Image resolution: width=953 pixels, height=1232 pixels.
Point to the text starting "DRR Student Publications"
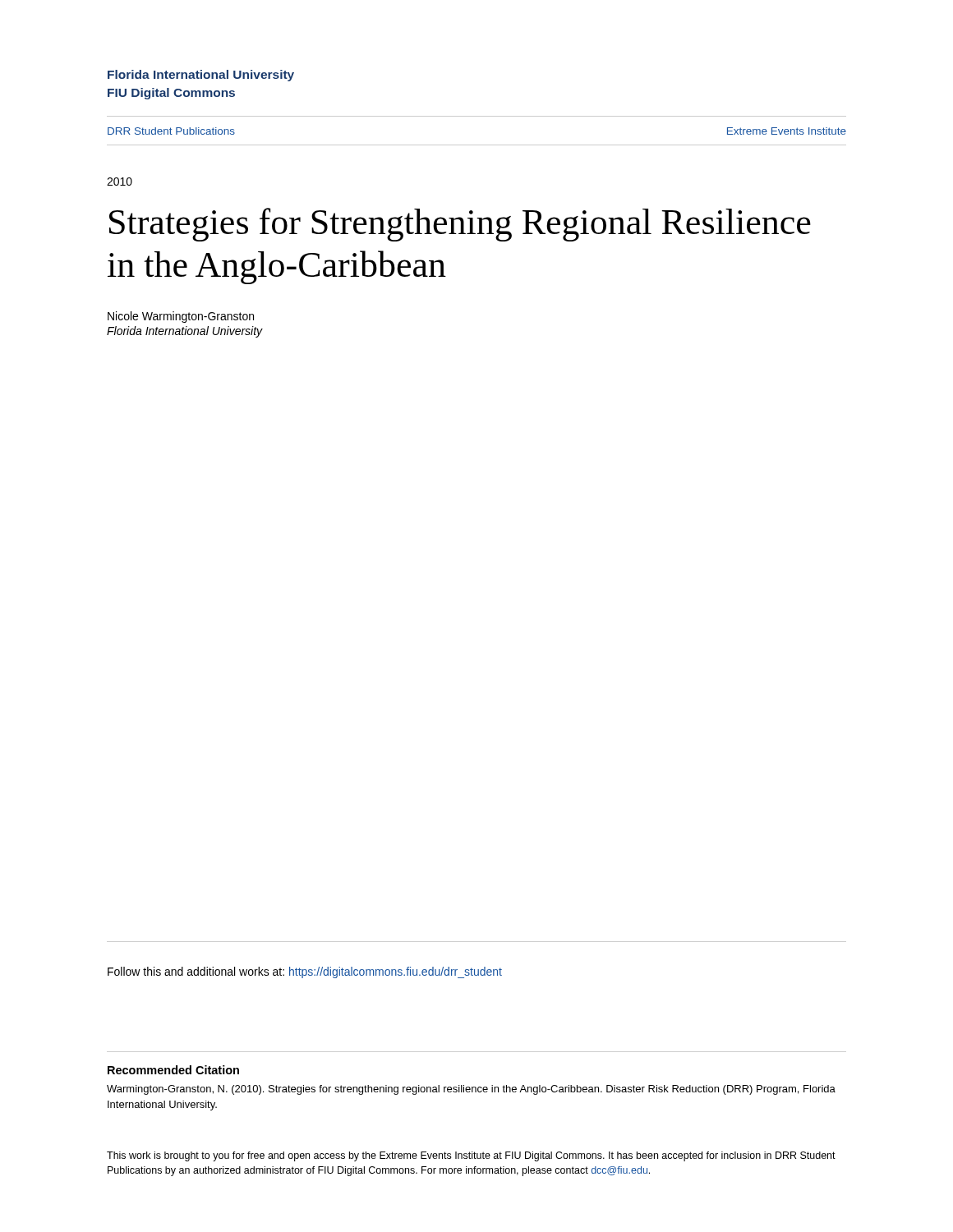[171, 131]
